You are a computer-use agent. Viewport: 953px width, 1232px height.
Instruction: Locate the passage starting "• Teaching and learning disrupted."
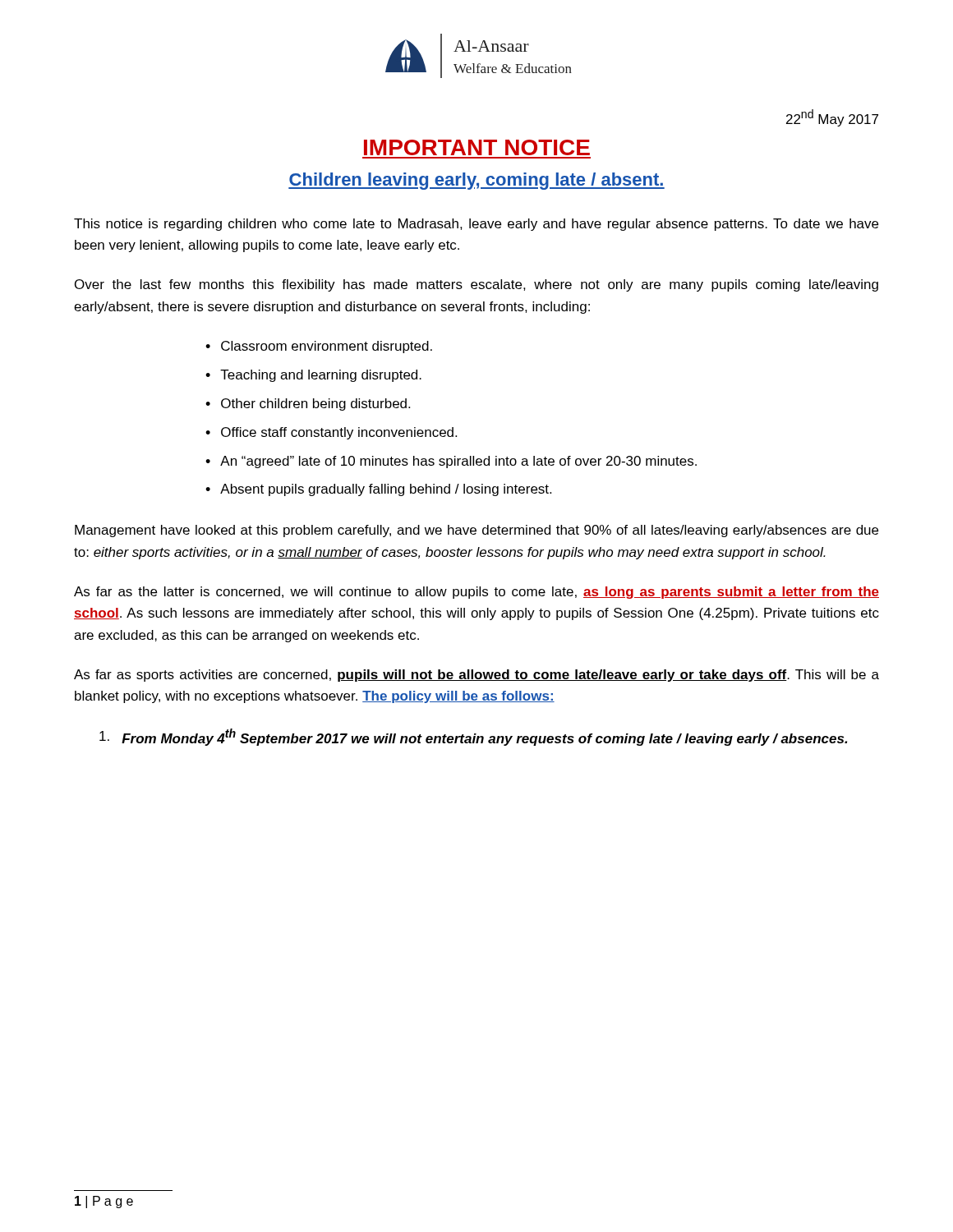[314, 376]
